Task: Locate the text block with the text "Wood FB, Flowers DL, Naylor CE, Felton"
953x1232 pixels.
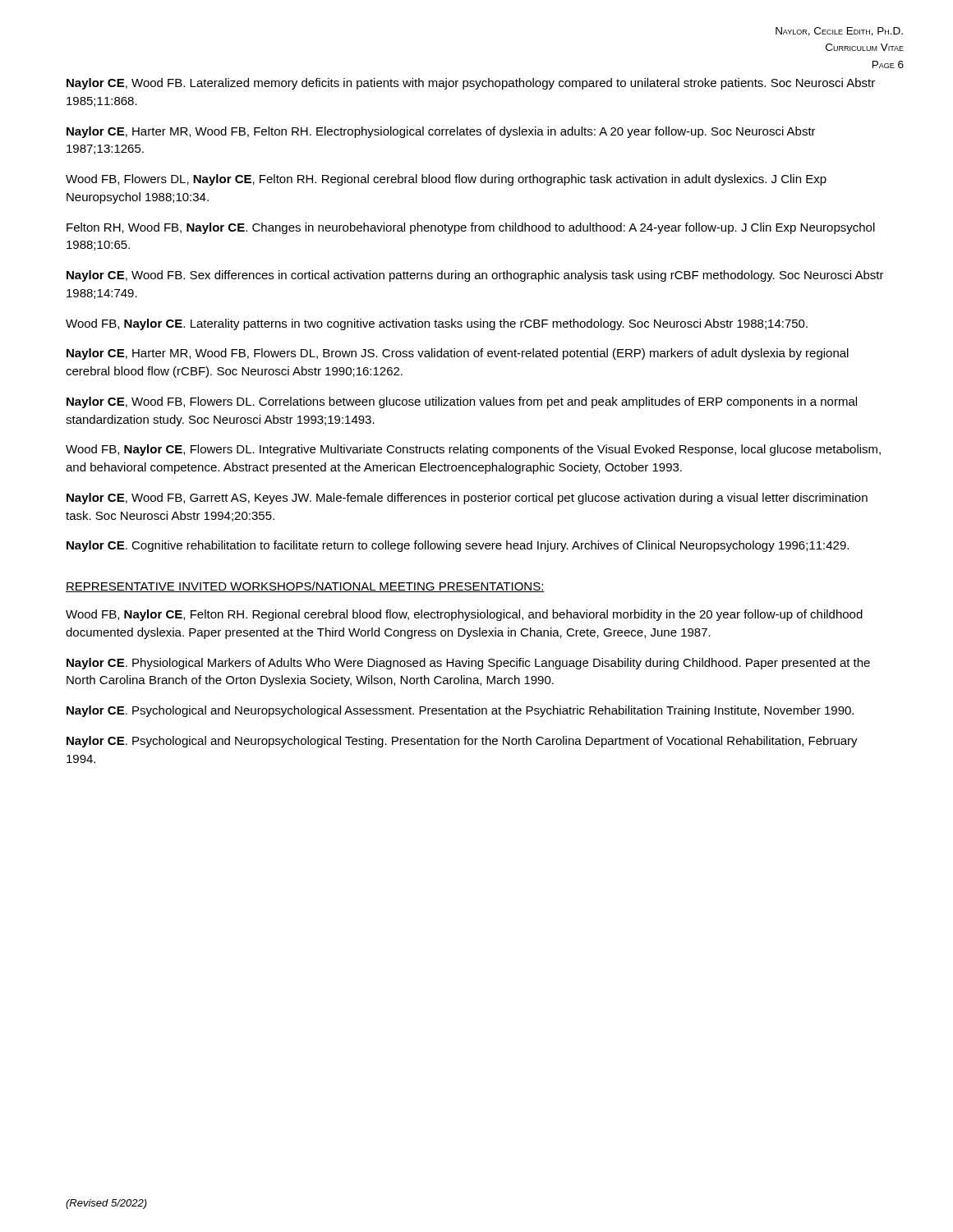Action: point(446,188)
